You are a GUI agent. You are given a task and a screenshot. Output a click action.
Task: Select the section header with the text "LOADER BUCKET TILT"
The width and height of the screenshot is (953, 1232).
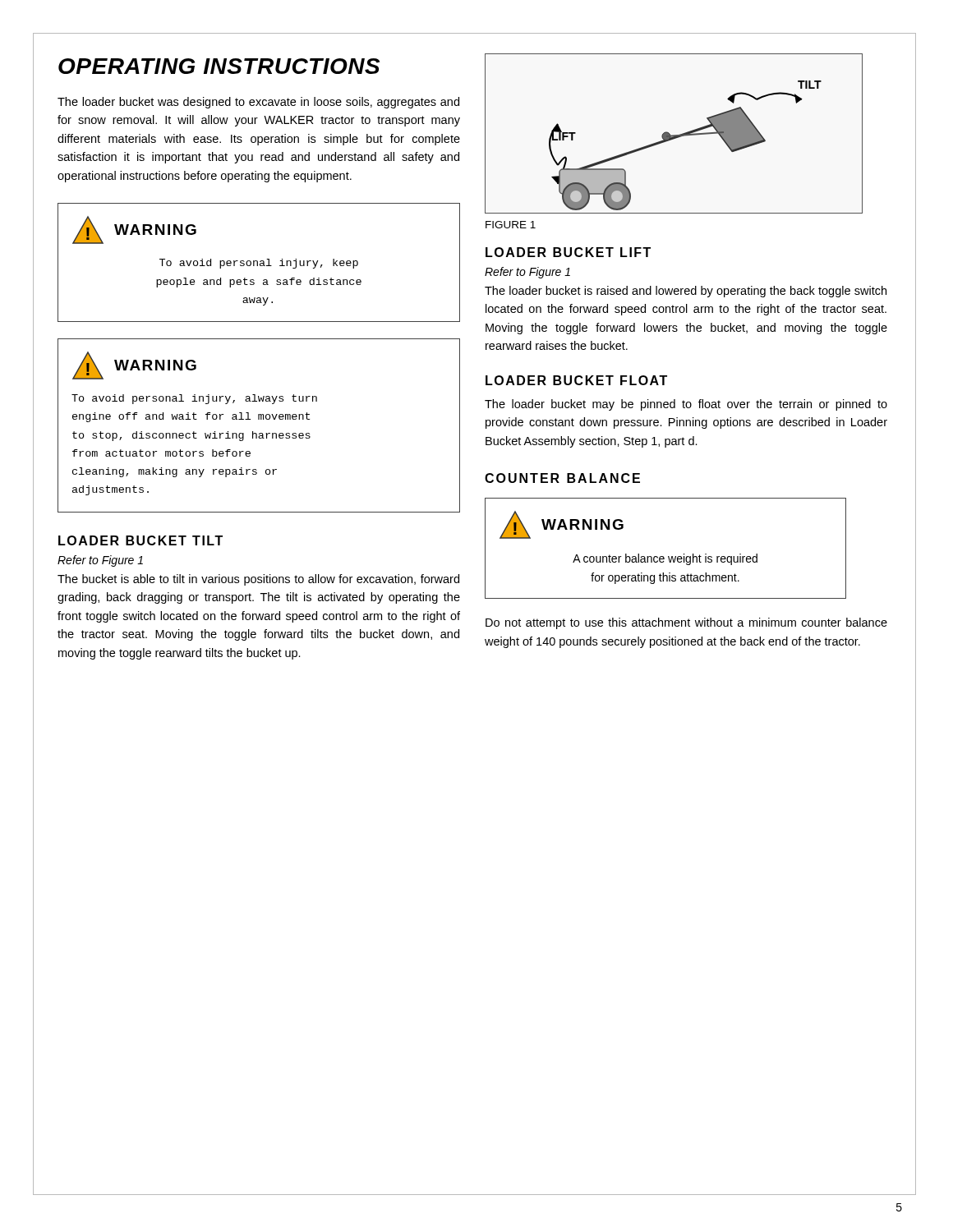click(x=141, y=541)
